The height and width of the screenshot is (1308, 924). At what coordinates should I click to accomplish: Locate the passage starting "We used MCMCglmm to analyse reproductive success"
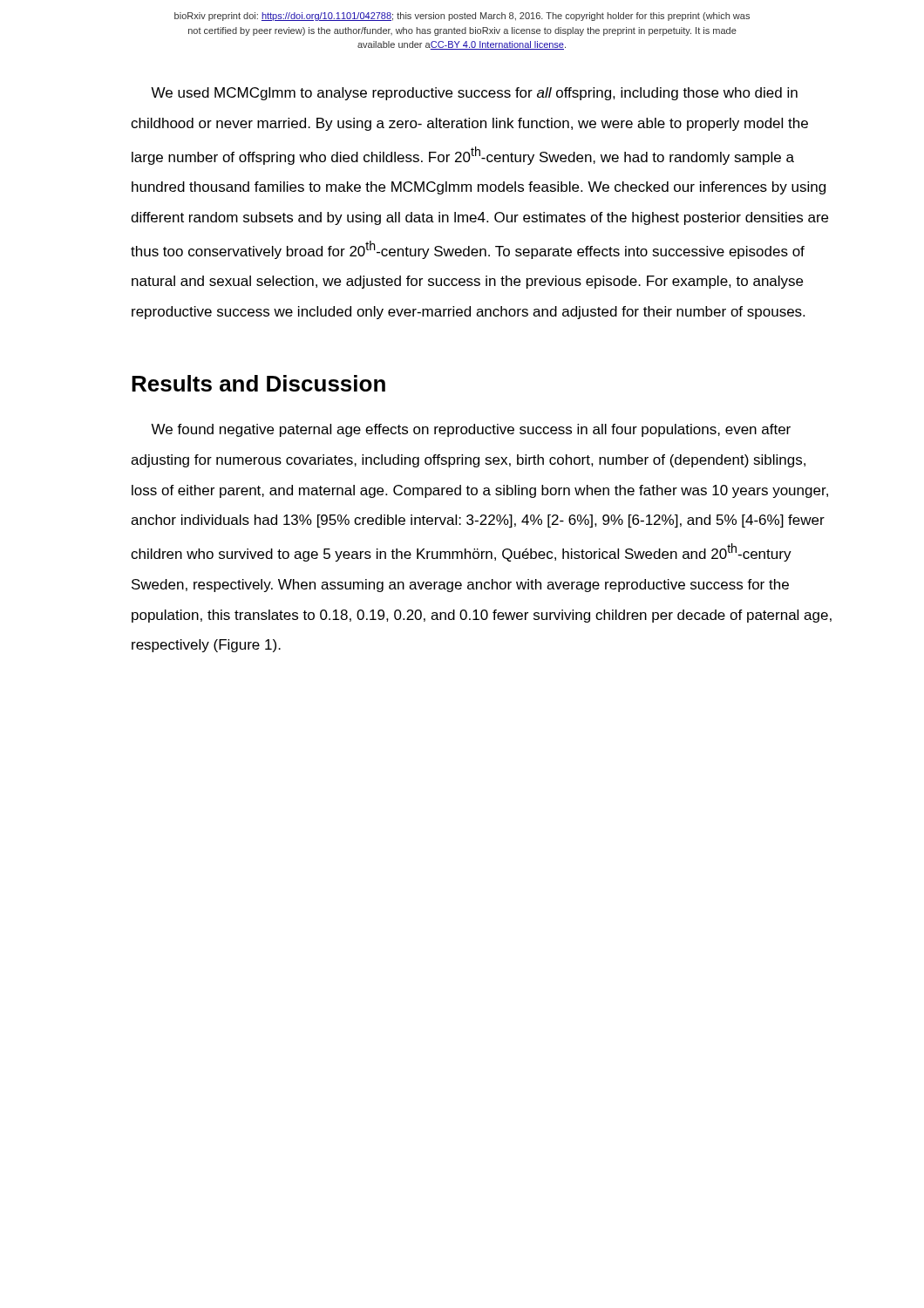[x=480, y=202]
